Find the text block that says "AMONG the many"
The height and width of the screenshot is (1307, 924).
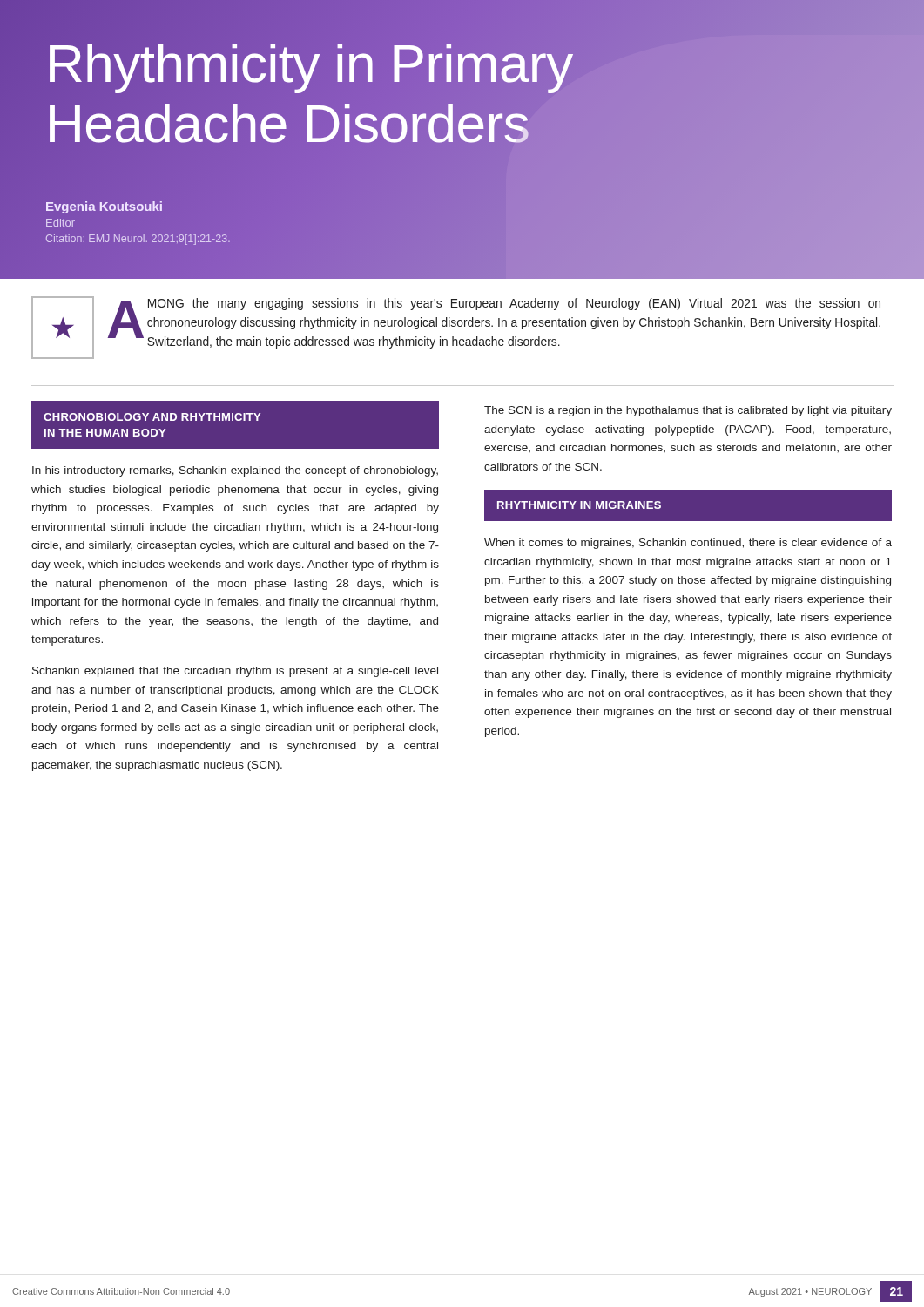click(x=494, y=322)
